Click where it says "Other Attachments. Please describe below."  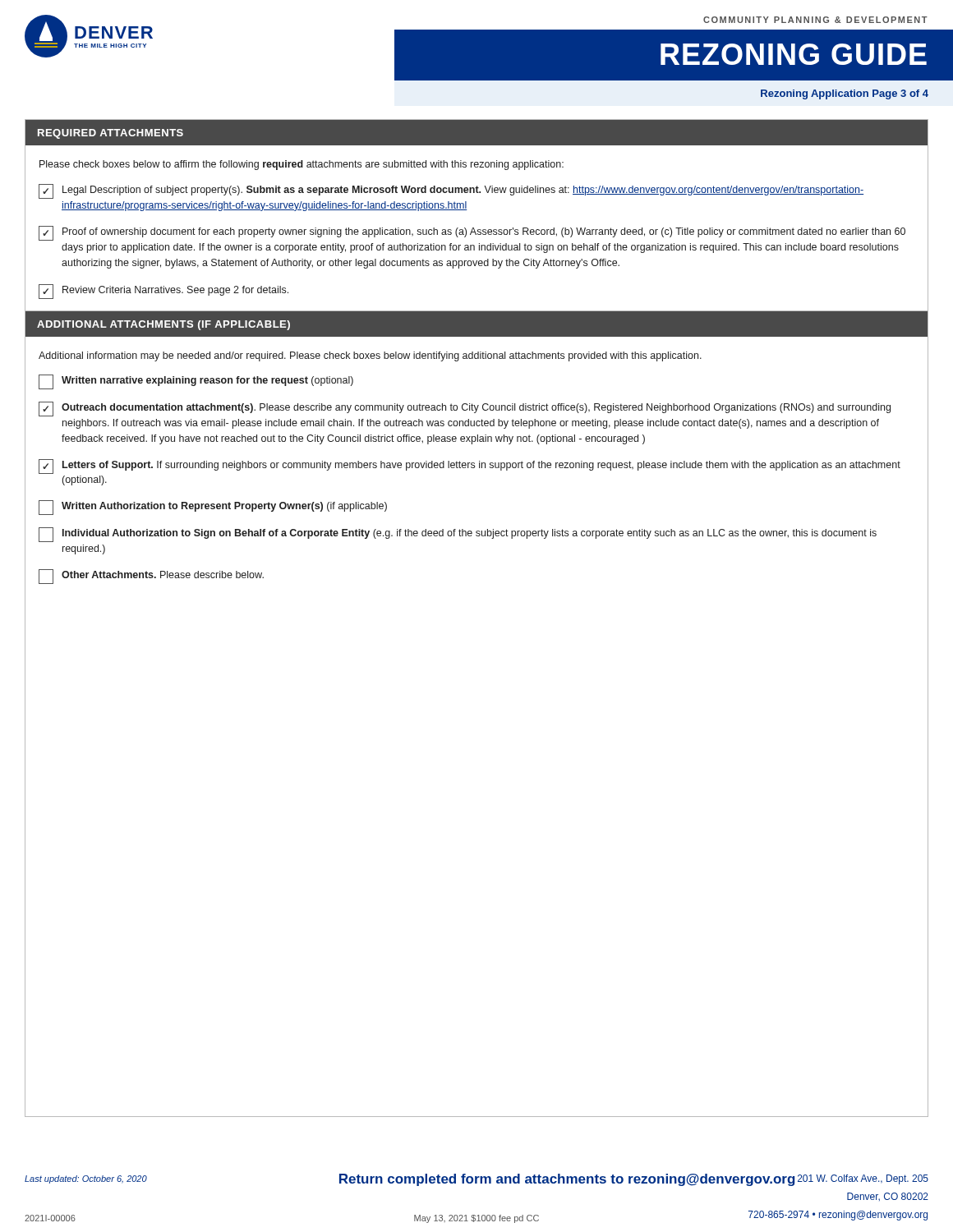coord(152,575)
